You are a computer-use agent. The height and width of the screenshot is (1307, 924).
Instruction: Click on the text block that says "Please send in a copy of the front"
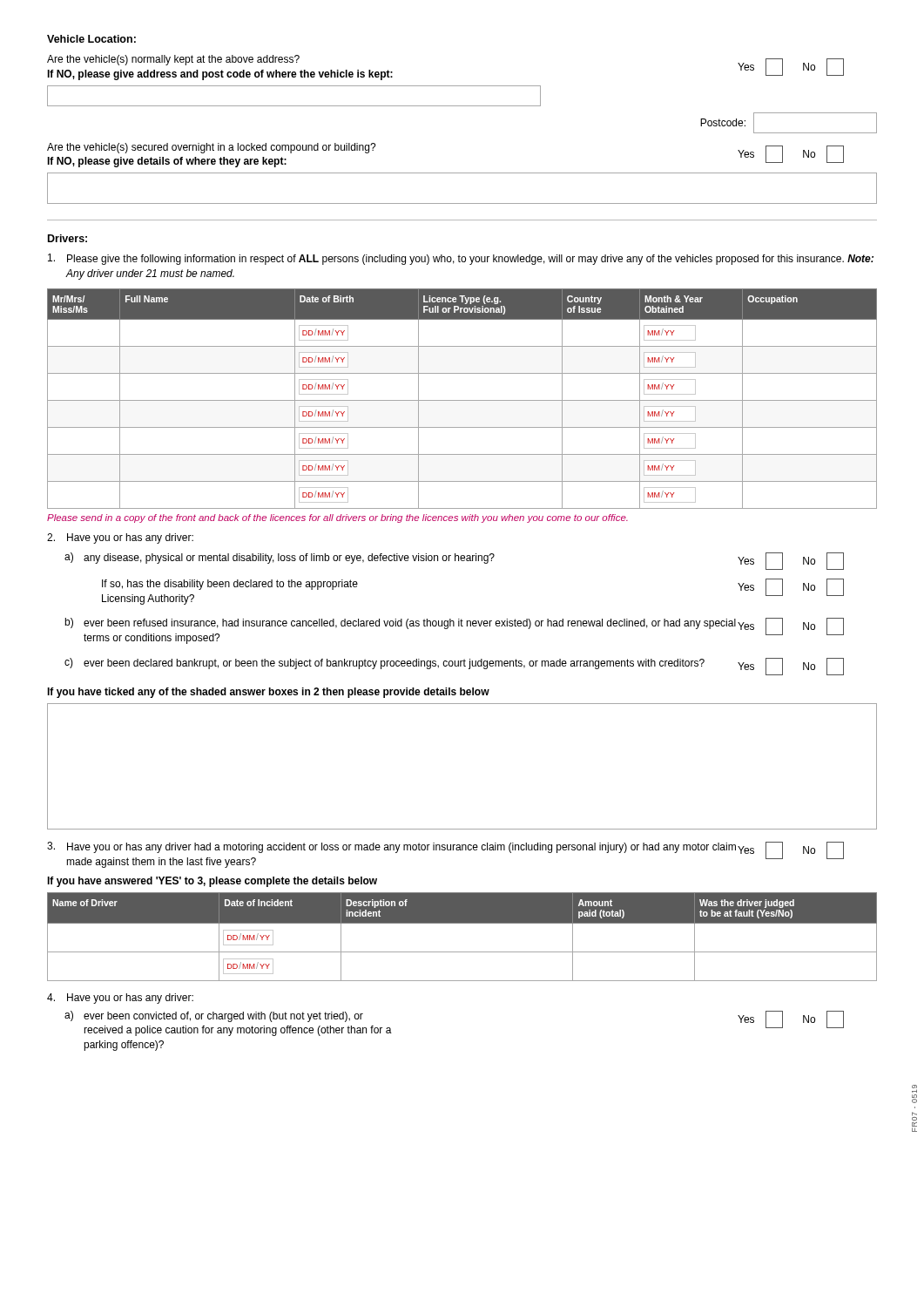338,517
